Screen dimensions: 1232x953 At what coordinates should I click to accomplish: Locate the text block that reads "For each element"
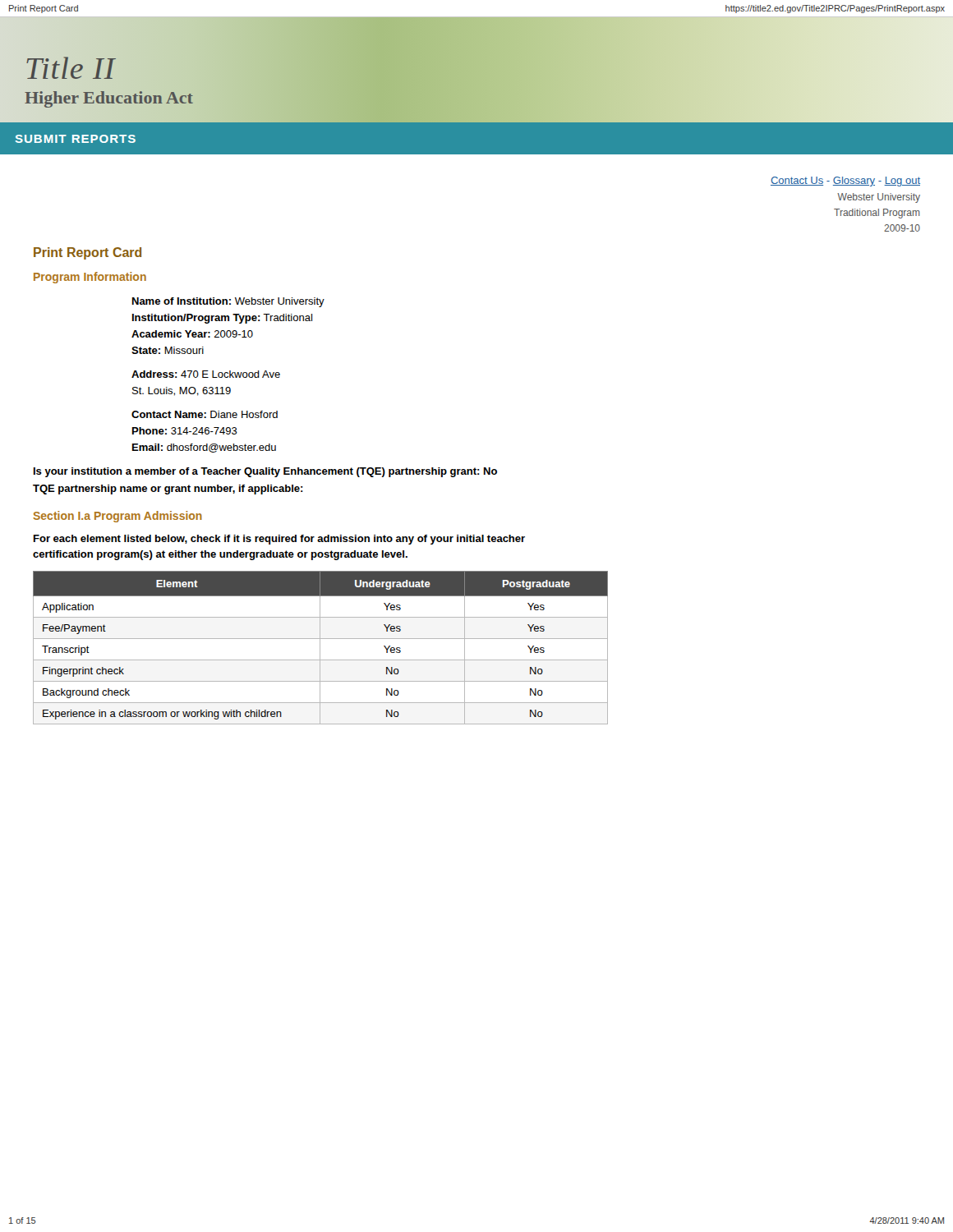[x=279, y=546]
